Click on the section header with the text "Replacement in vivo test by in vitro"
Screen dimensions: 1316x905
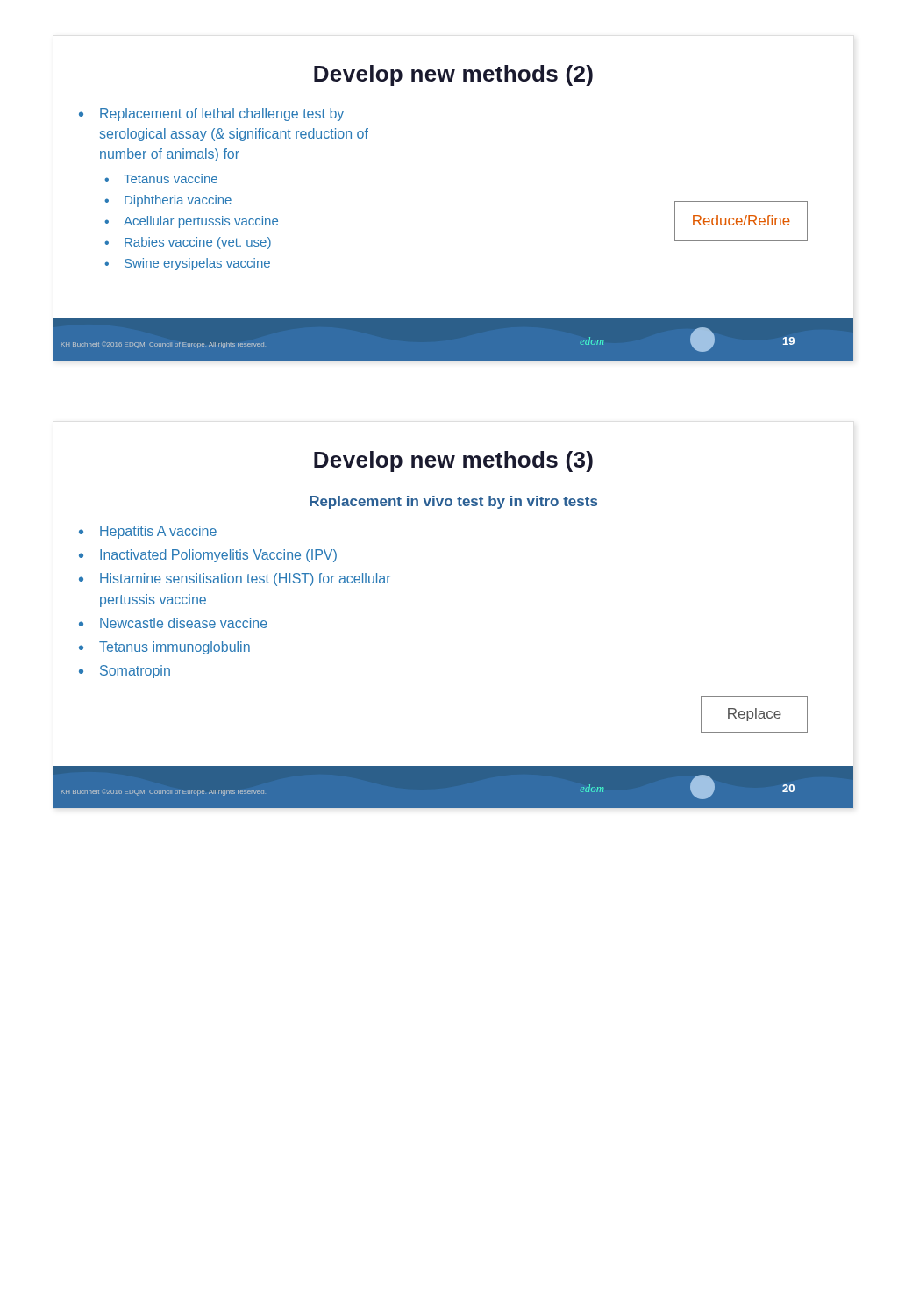click(x=453, y=501)
